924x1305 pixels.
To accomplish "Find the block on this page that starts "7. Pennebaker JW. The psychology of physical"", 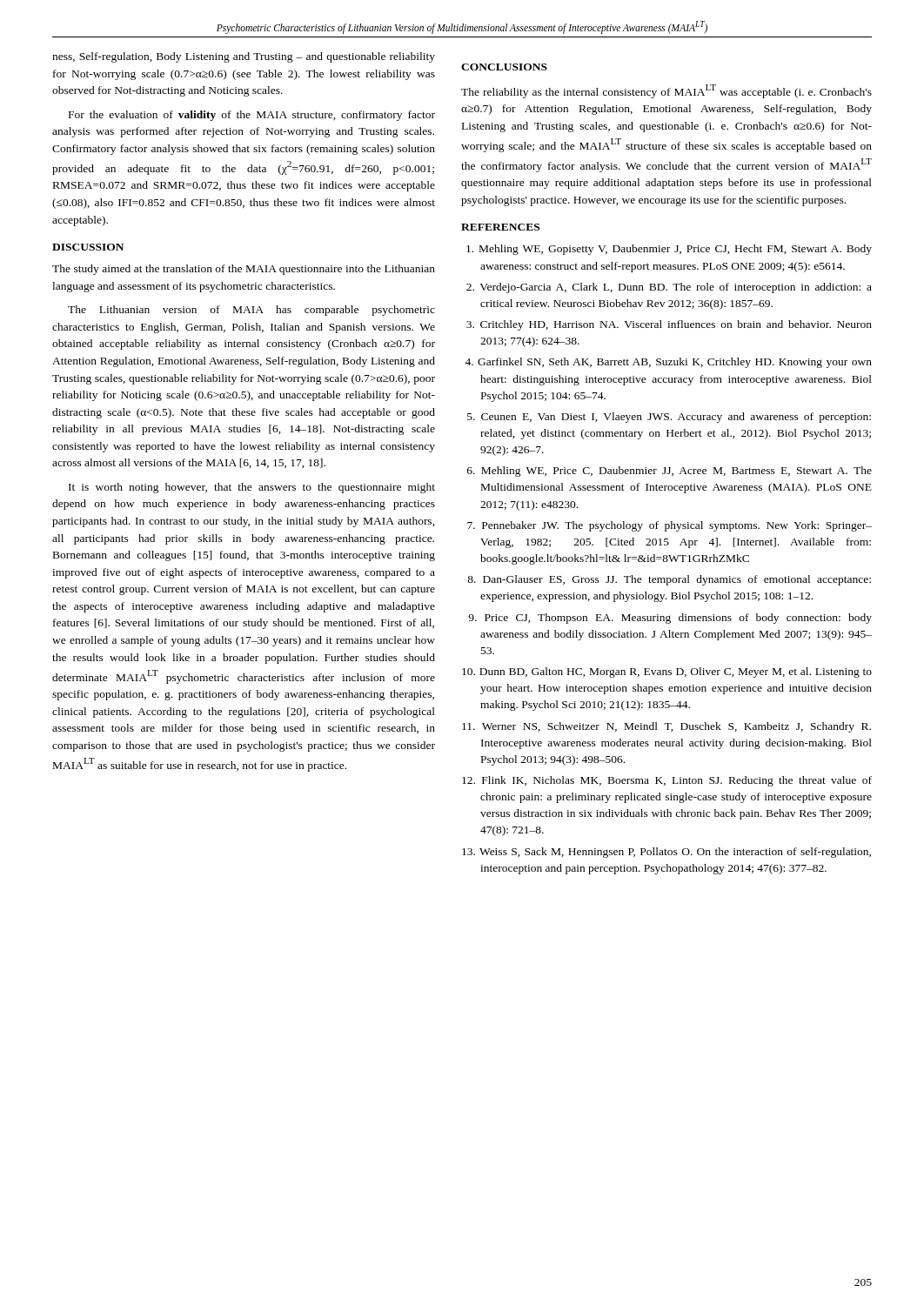I will pos(666,542).
